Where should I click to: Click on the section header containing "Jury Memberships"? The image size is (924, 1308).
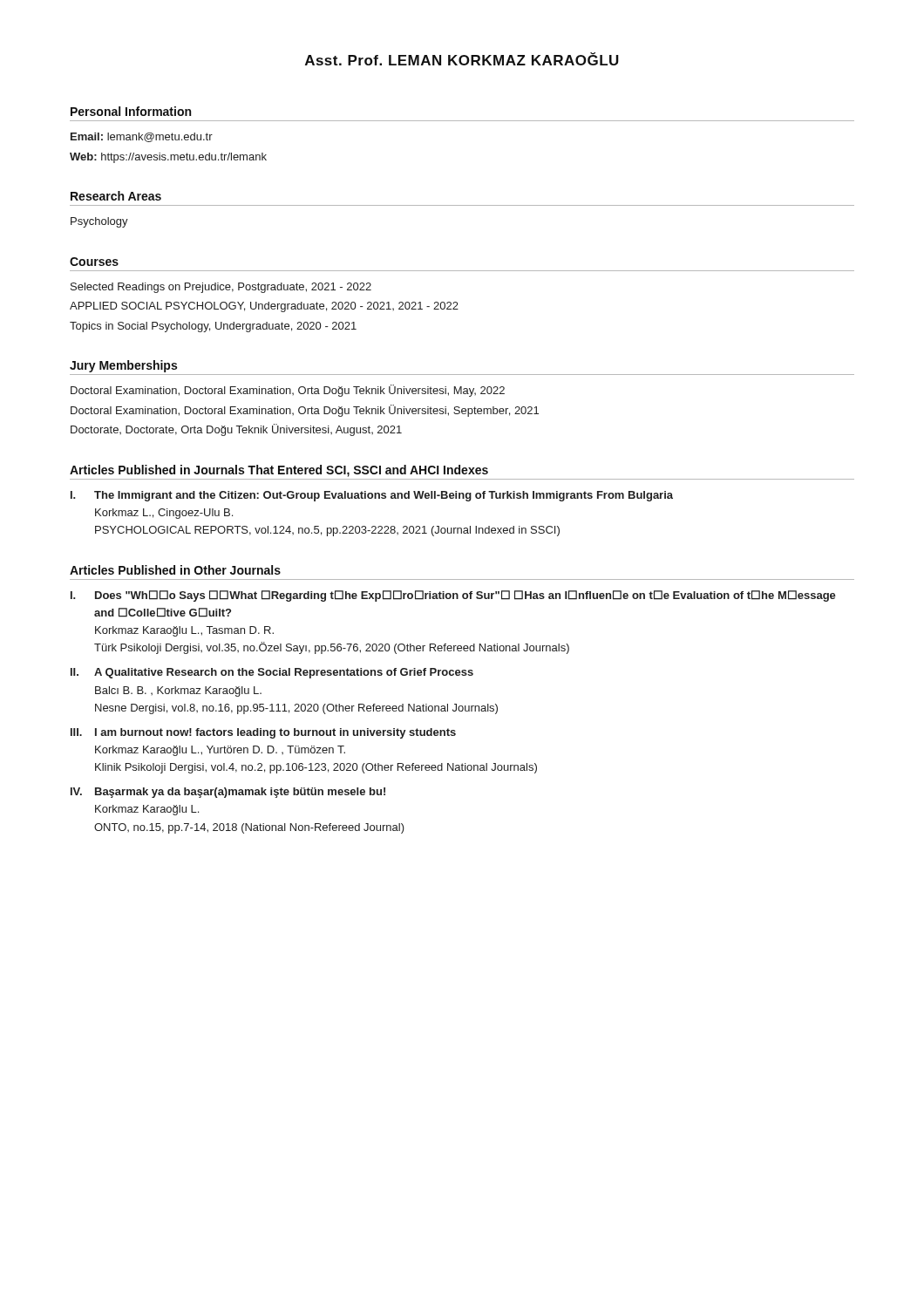click(462, 367)
